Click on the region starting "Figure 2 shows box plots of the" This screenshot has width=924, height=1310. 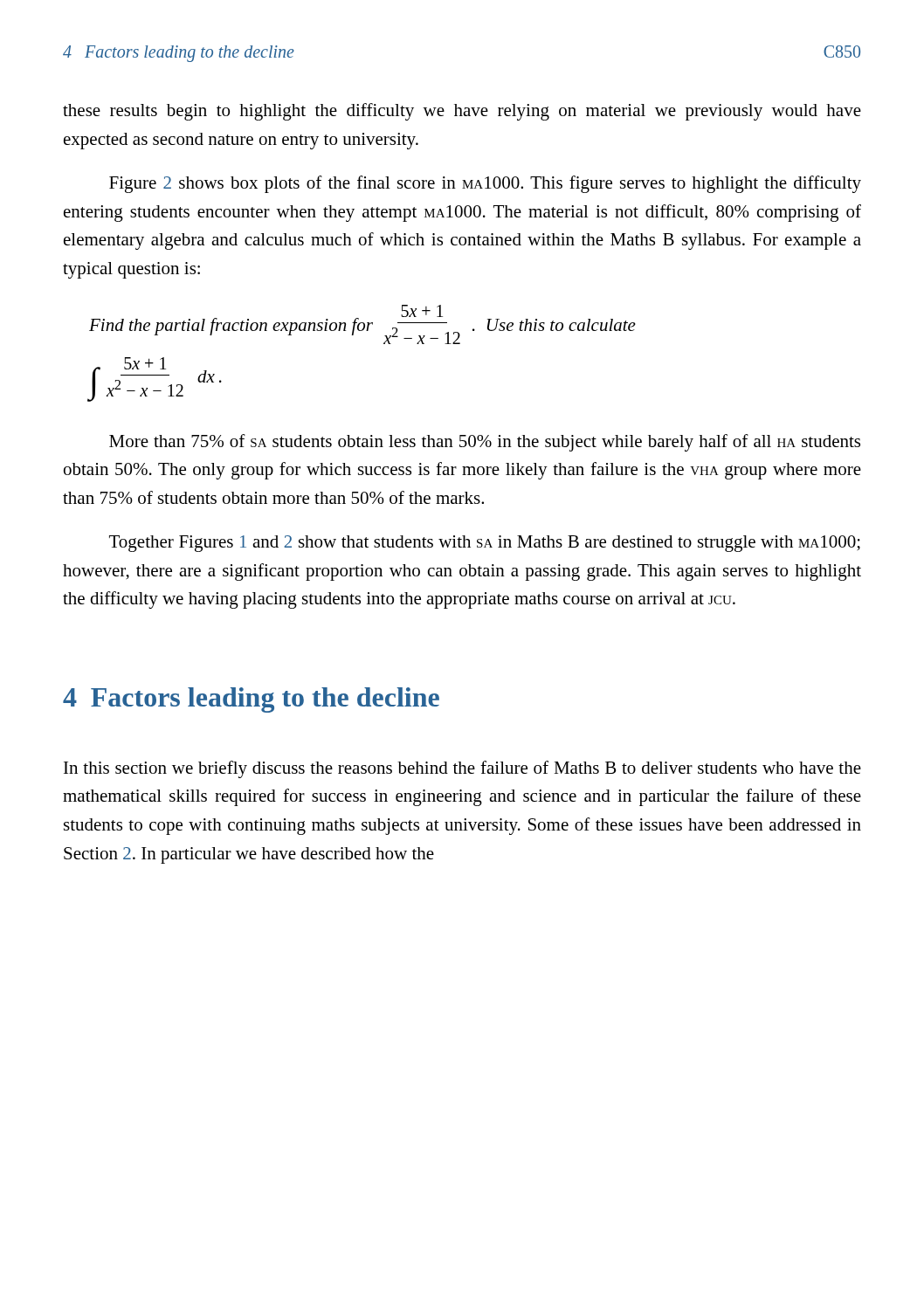462,225
